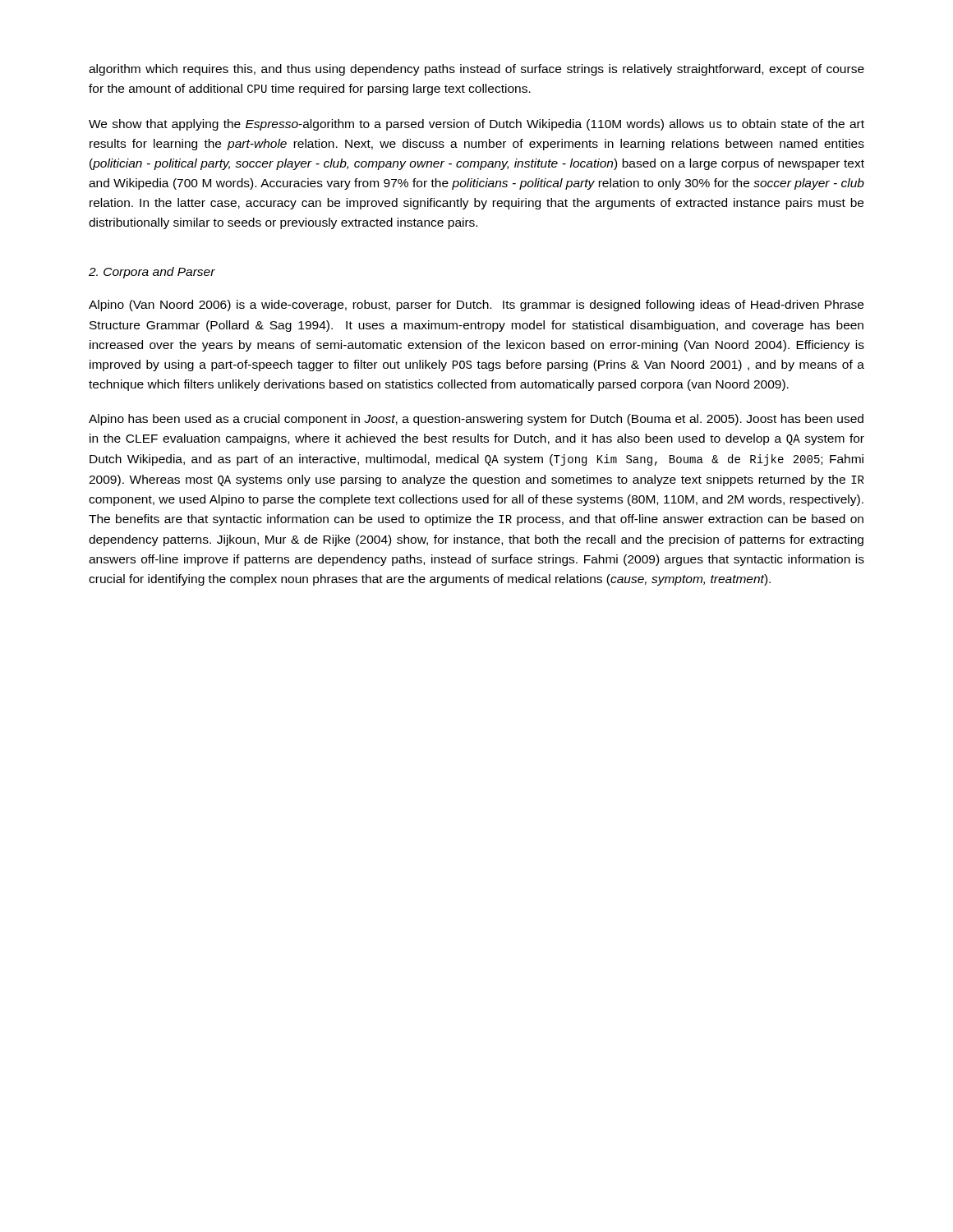Screen dimensions: 1232x953
Task: Navigate to the passage starting "Alpino has been used"
Action: [476, 499]
